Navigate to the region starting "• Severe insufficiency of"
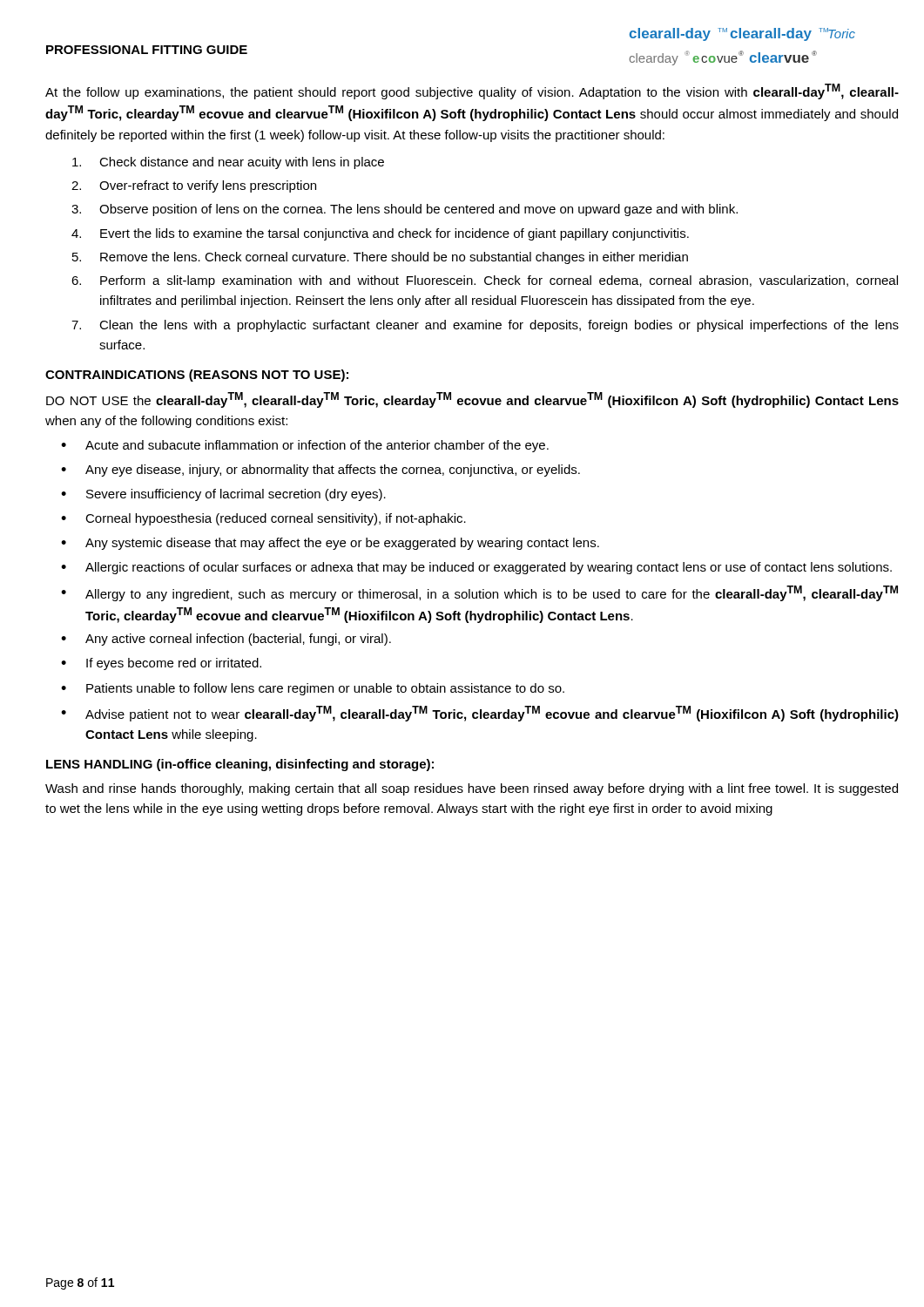Viewport: 924px width, 1307px height. coord(223,495)
